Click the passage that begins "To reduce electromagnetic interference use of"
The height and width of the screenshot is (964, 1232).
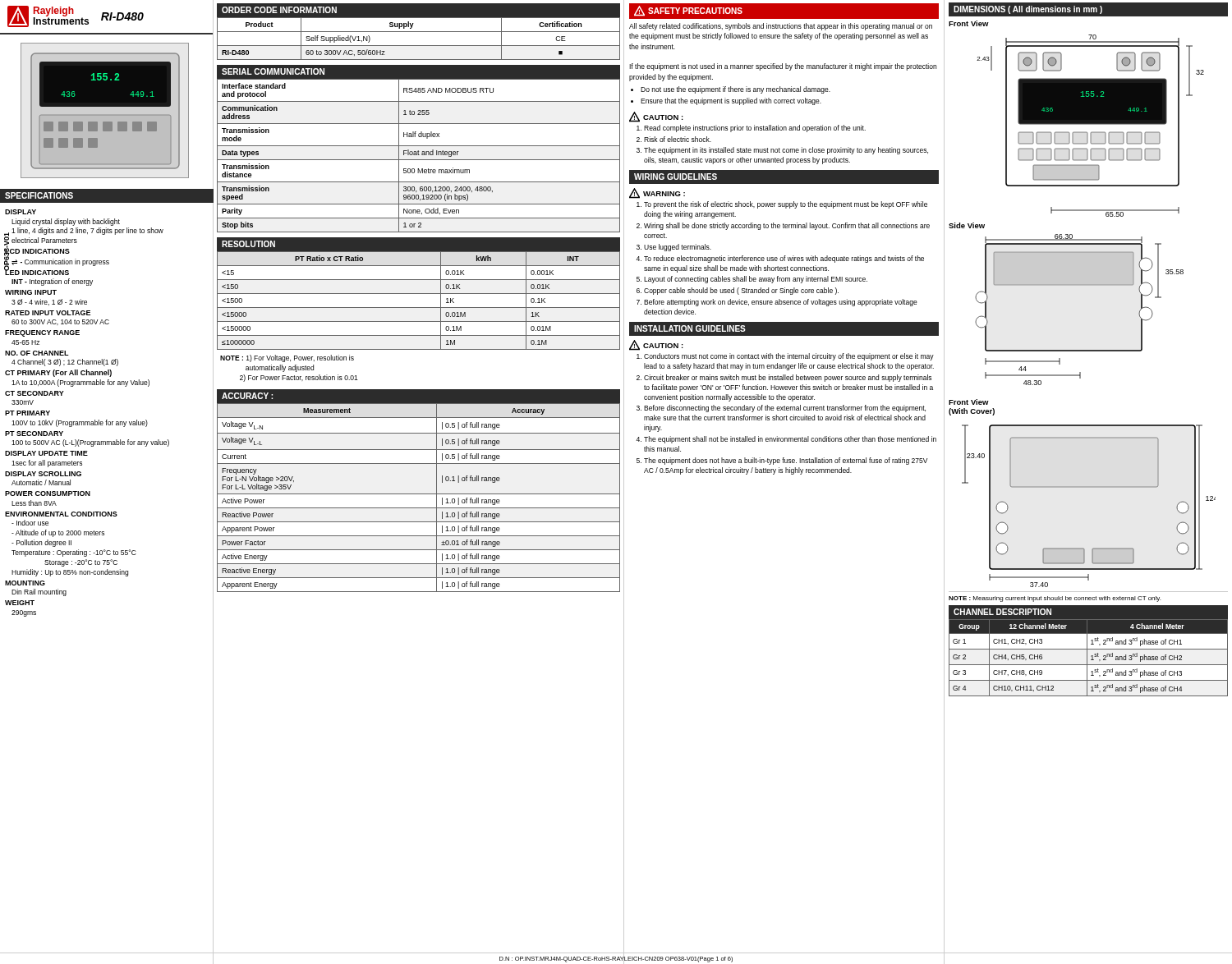784,263
